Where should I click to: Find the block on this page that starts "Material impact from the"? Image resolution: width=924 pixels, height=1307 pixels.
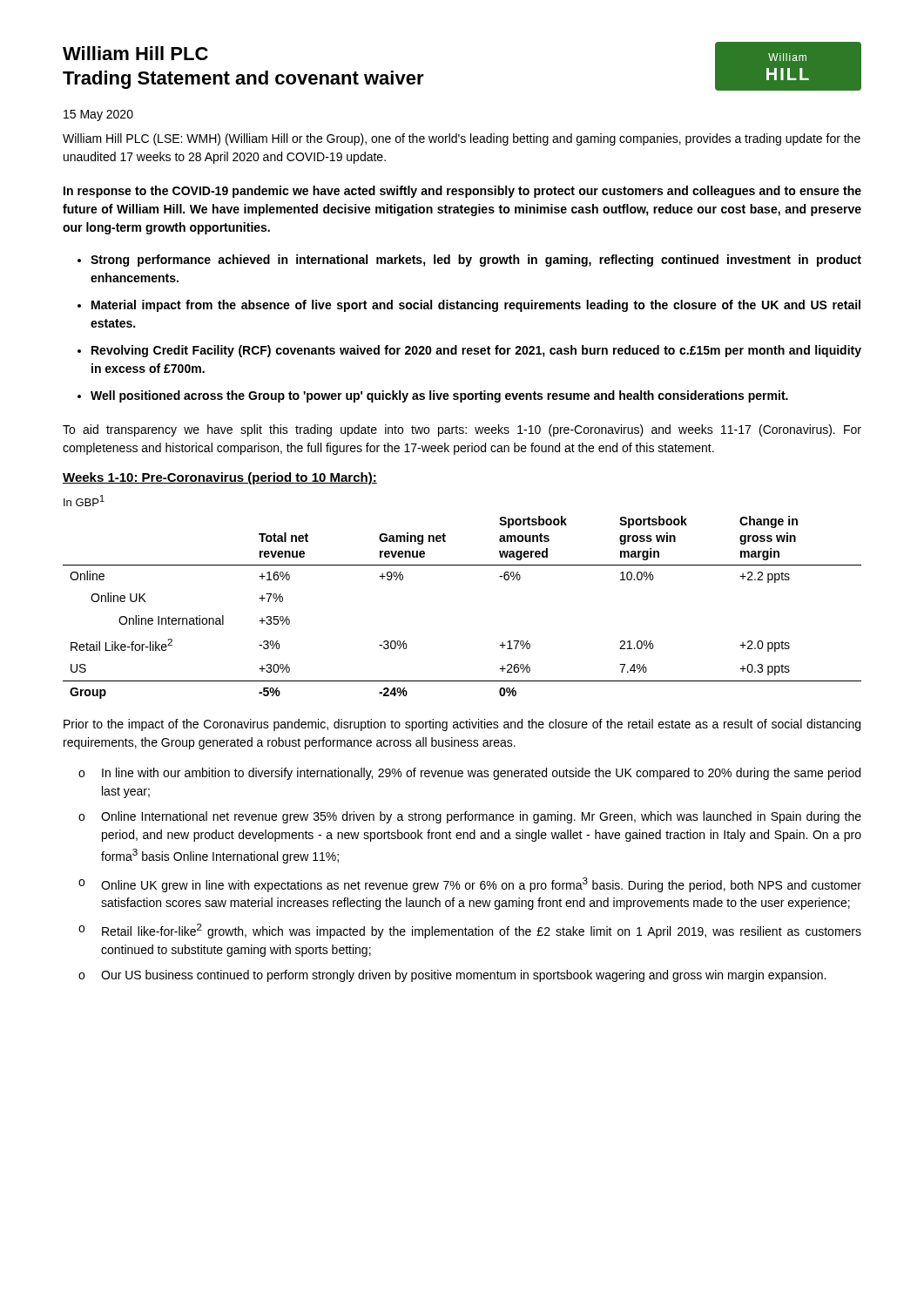coord(476,314)
